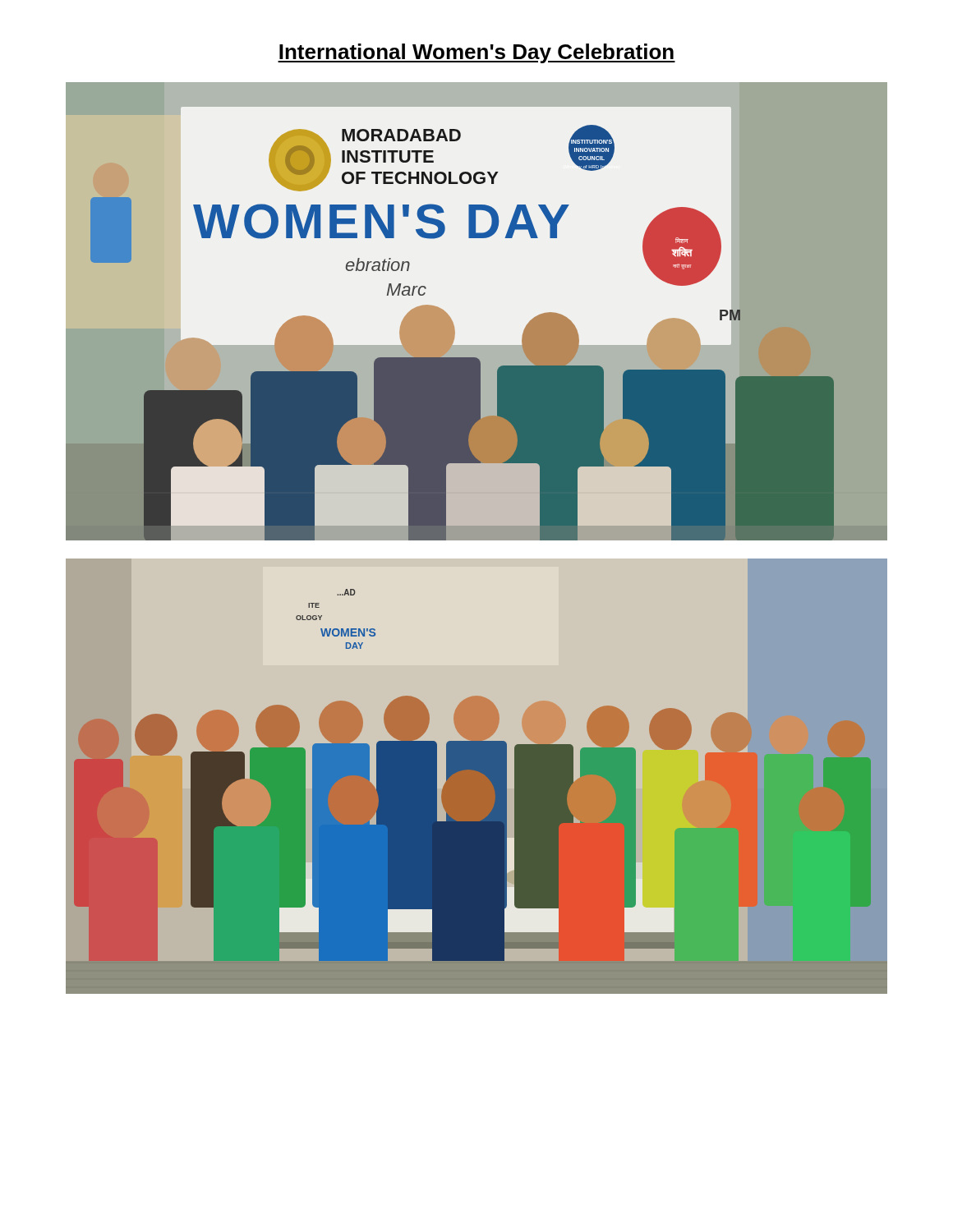Find the passage starting "International Women's Day Celebration"
Image resolution: width=953 pixels, height=1232 pixels.
476,52
